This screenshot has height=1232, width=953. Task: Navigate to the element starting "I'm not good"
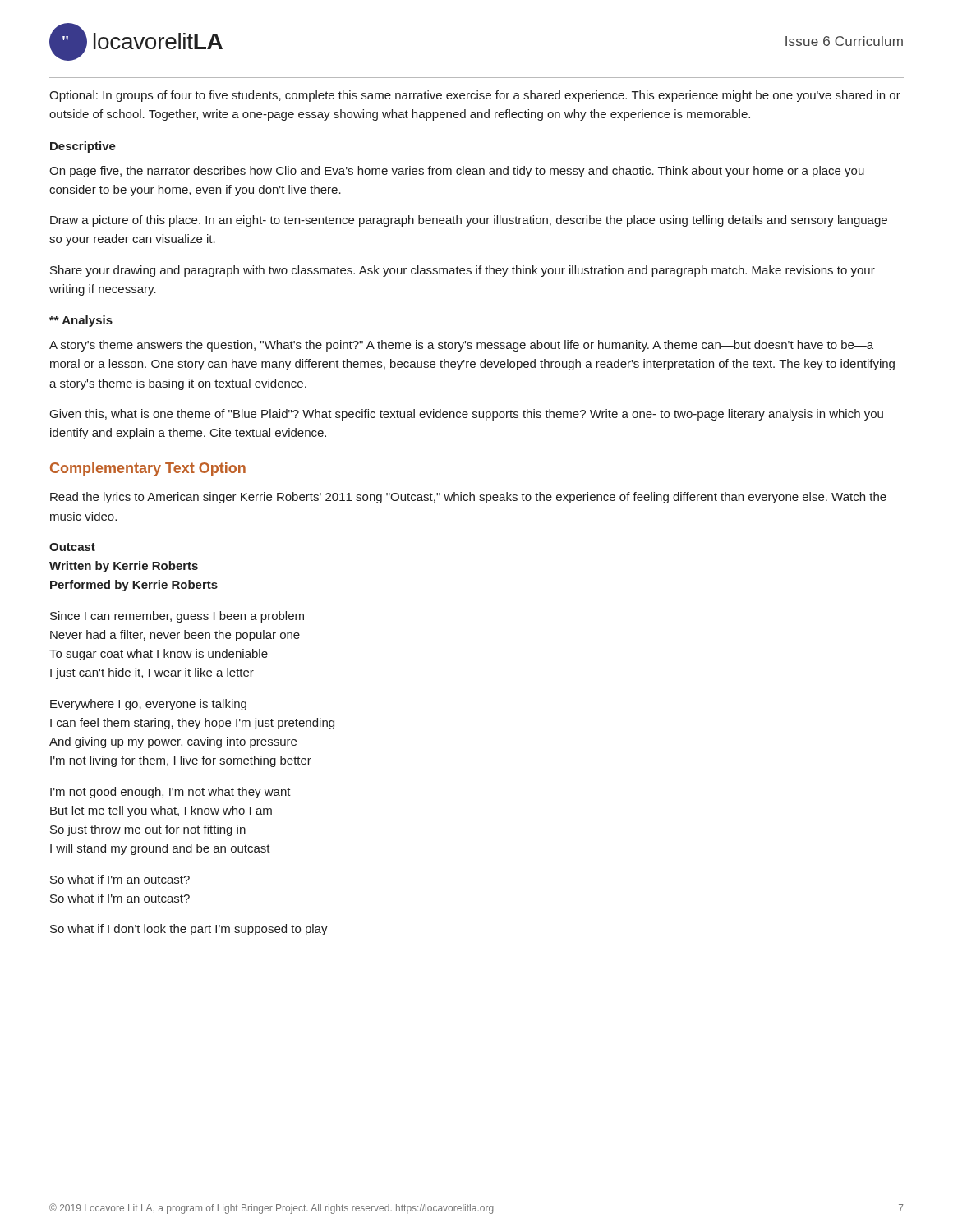coord(170,793)
